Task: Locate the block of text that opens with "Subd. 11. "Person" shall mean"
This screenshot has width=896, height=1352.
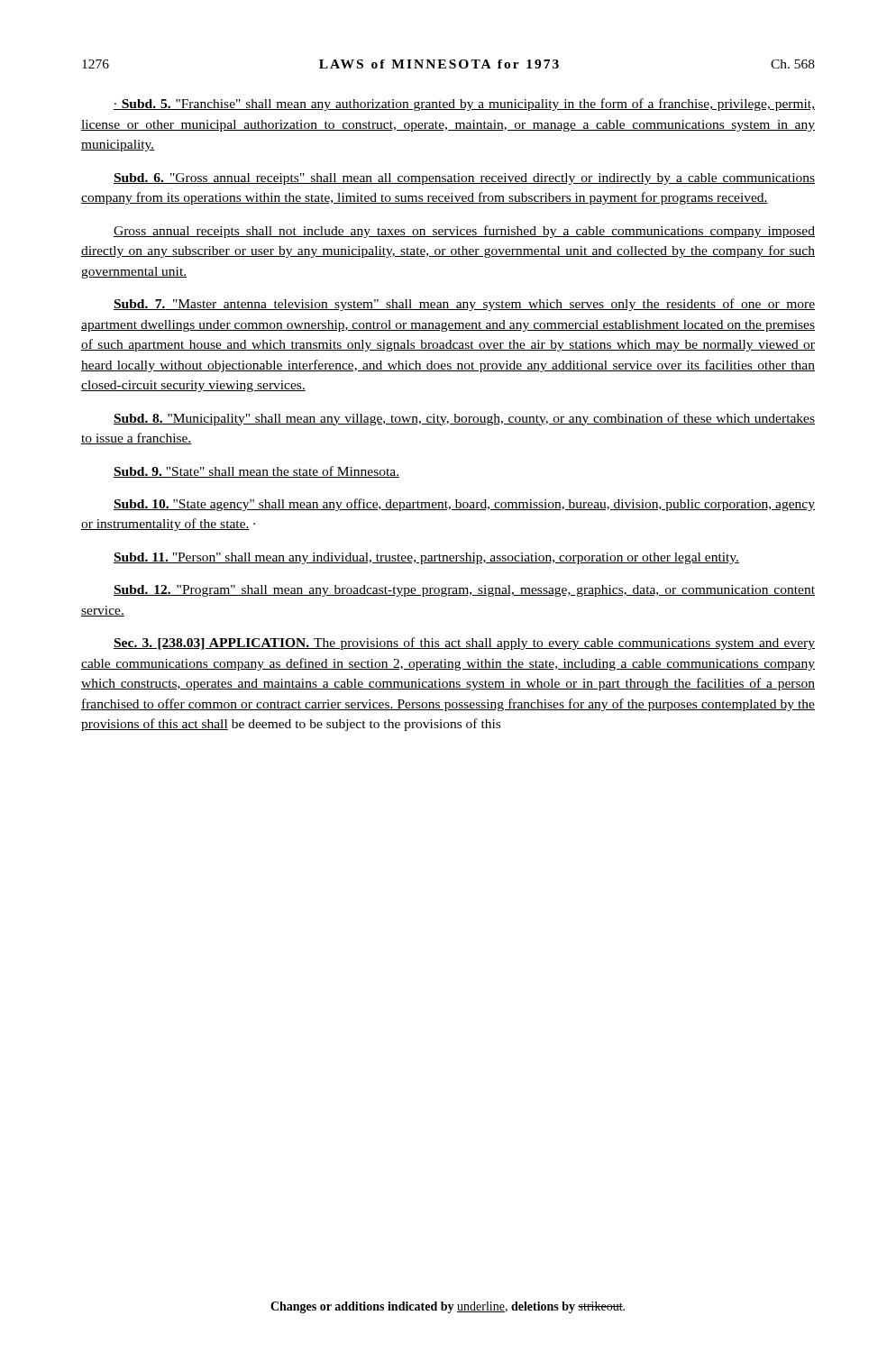Action: click(426, 556)
